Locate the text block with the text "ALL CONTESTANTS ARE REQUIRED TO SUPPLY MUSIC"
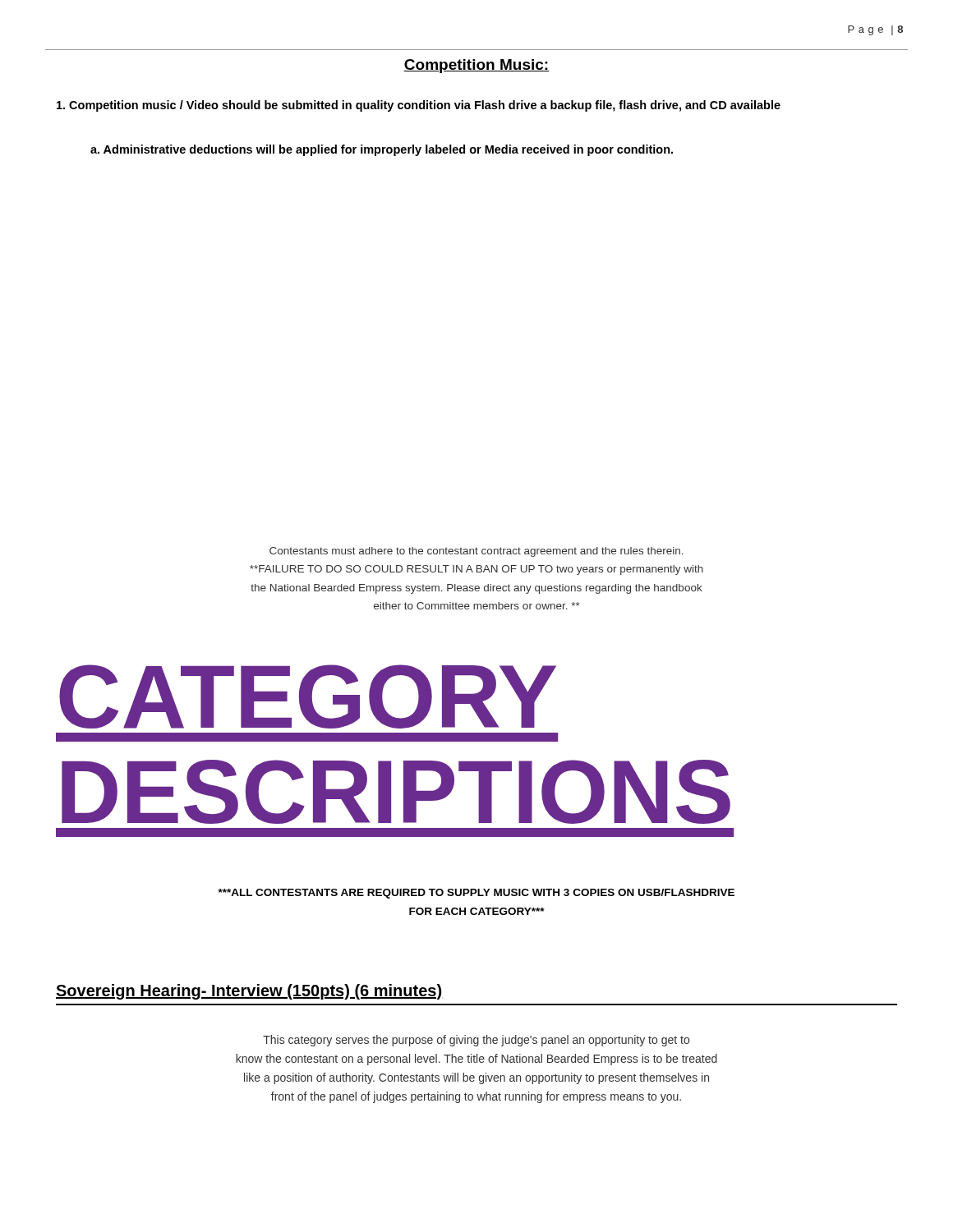The width and height of the screenshot is (953, 1232). pyautogui.click(x=476, y=902)
